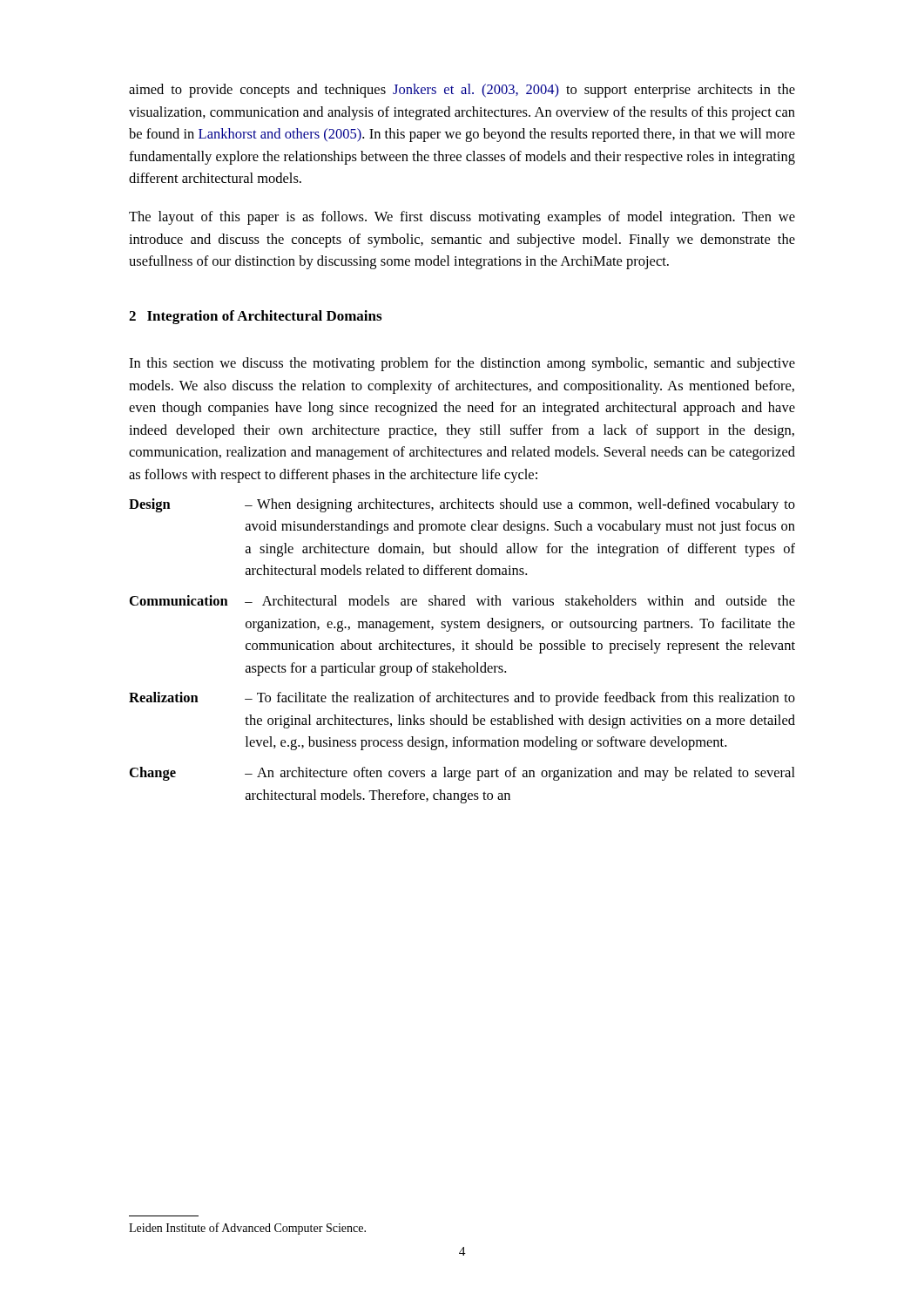Viewport: 924px width, 1307px height.
Task: Click the passage that begins "aimed to provide concepts and"
Action: [462, 134]
